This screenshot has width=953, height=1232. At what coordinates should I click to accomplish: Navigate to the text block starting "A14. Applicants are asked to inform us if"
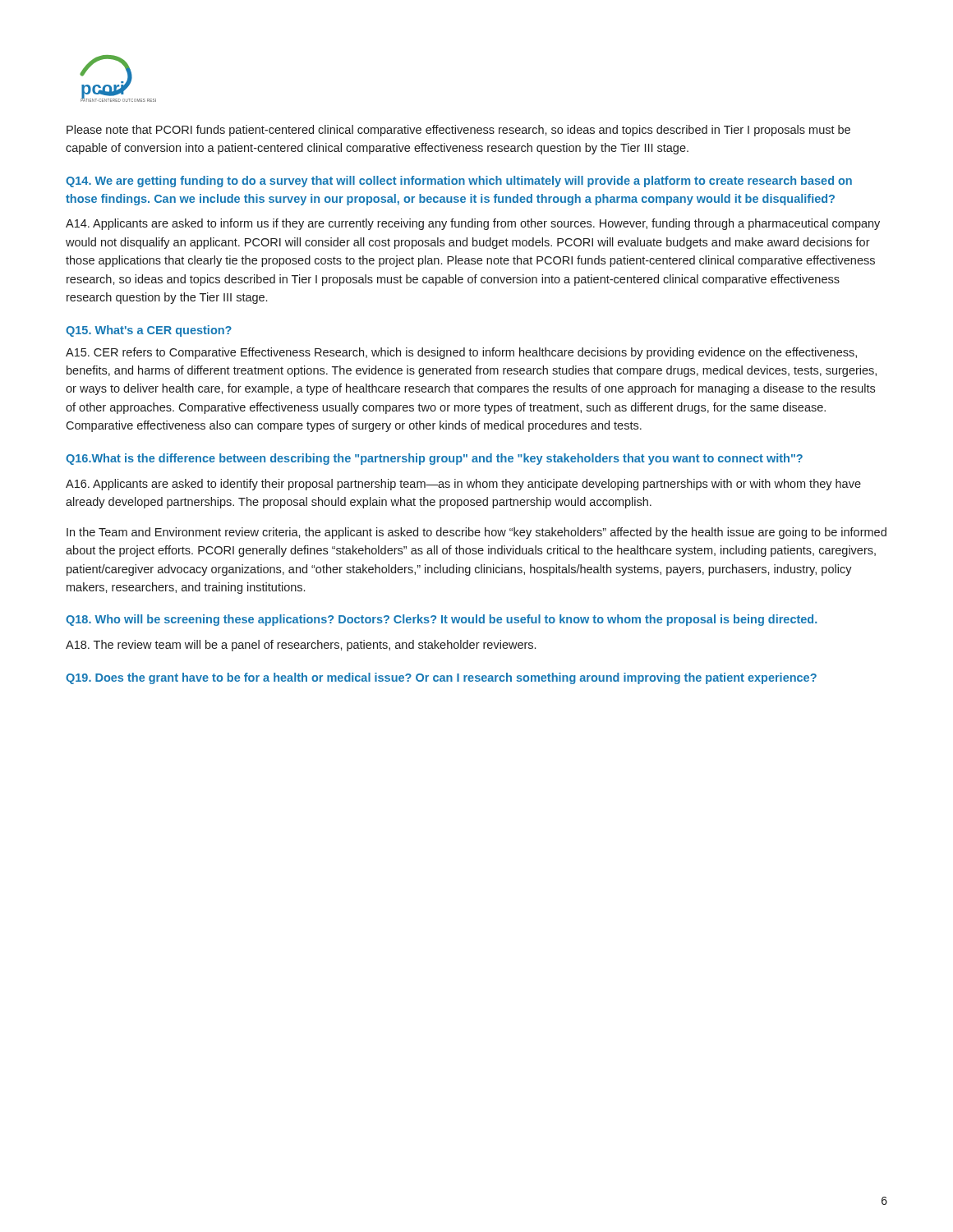click(x=473, y=261)
